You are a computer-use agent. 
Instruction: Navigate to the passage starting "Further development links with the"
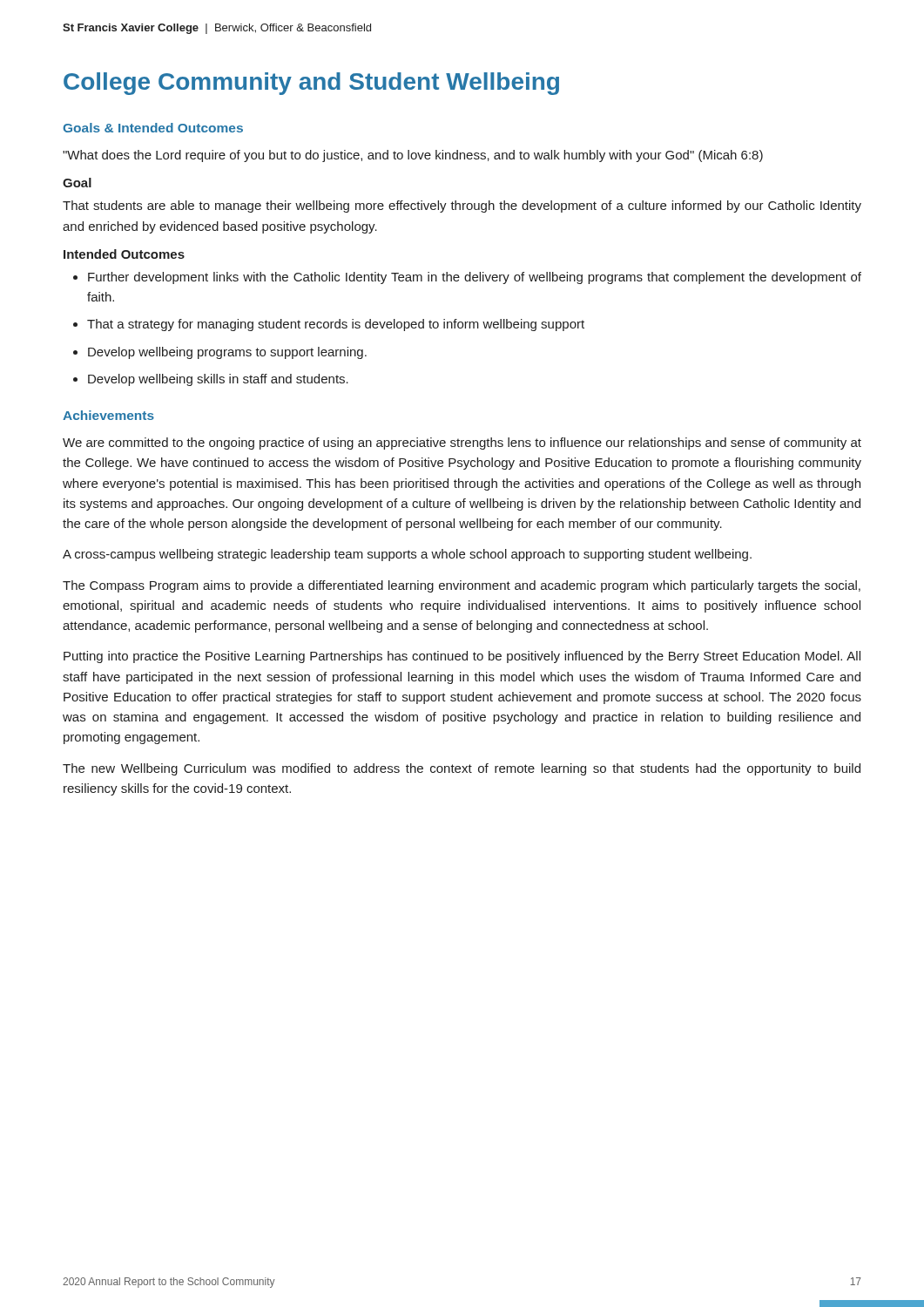[x=474, y=287]
